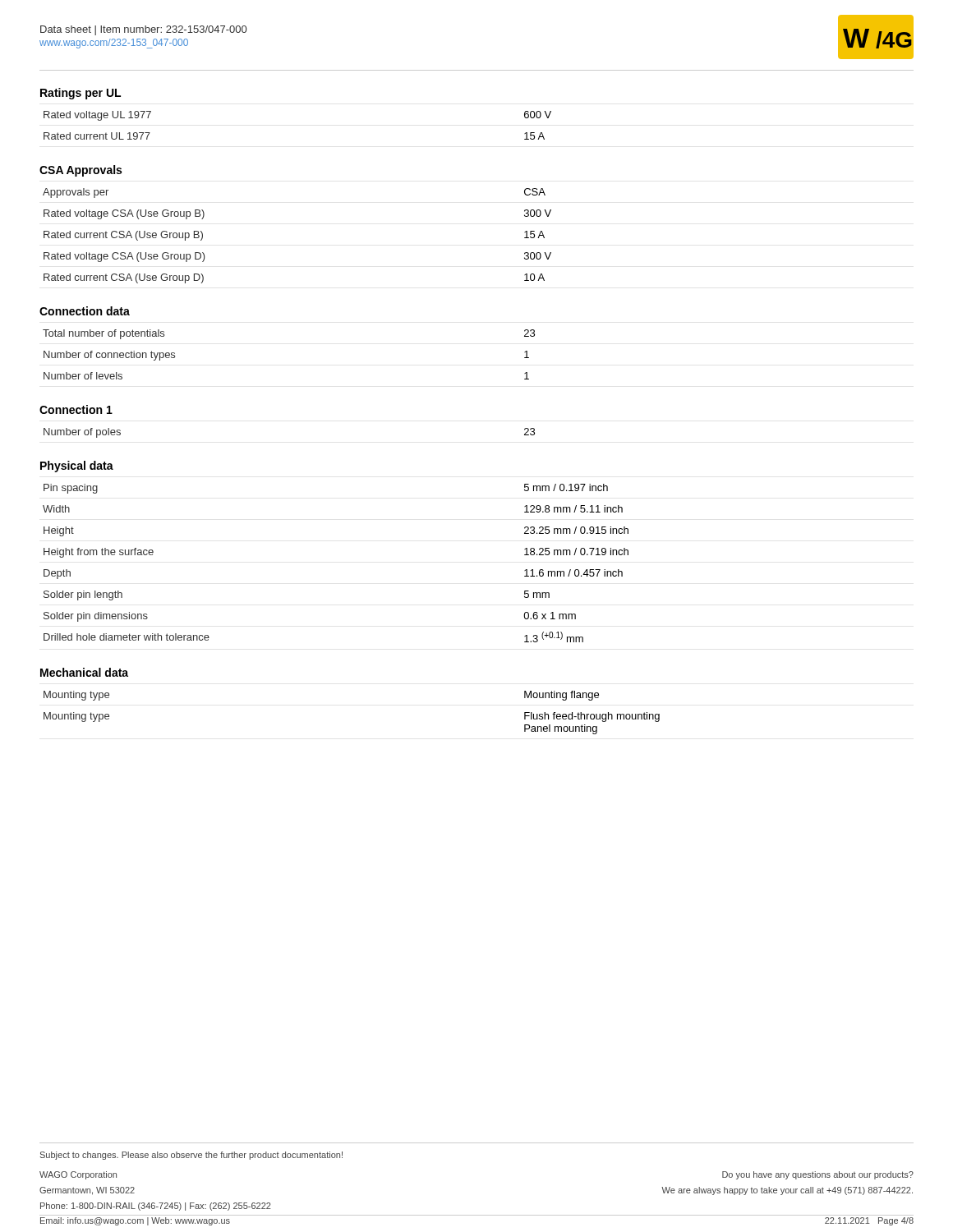This screenshot has width=953, height=1232.
Task: Click on the section header containing "Ratings per UL"
Action: (x=80, y=93)
